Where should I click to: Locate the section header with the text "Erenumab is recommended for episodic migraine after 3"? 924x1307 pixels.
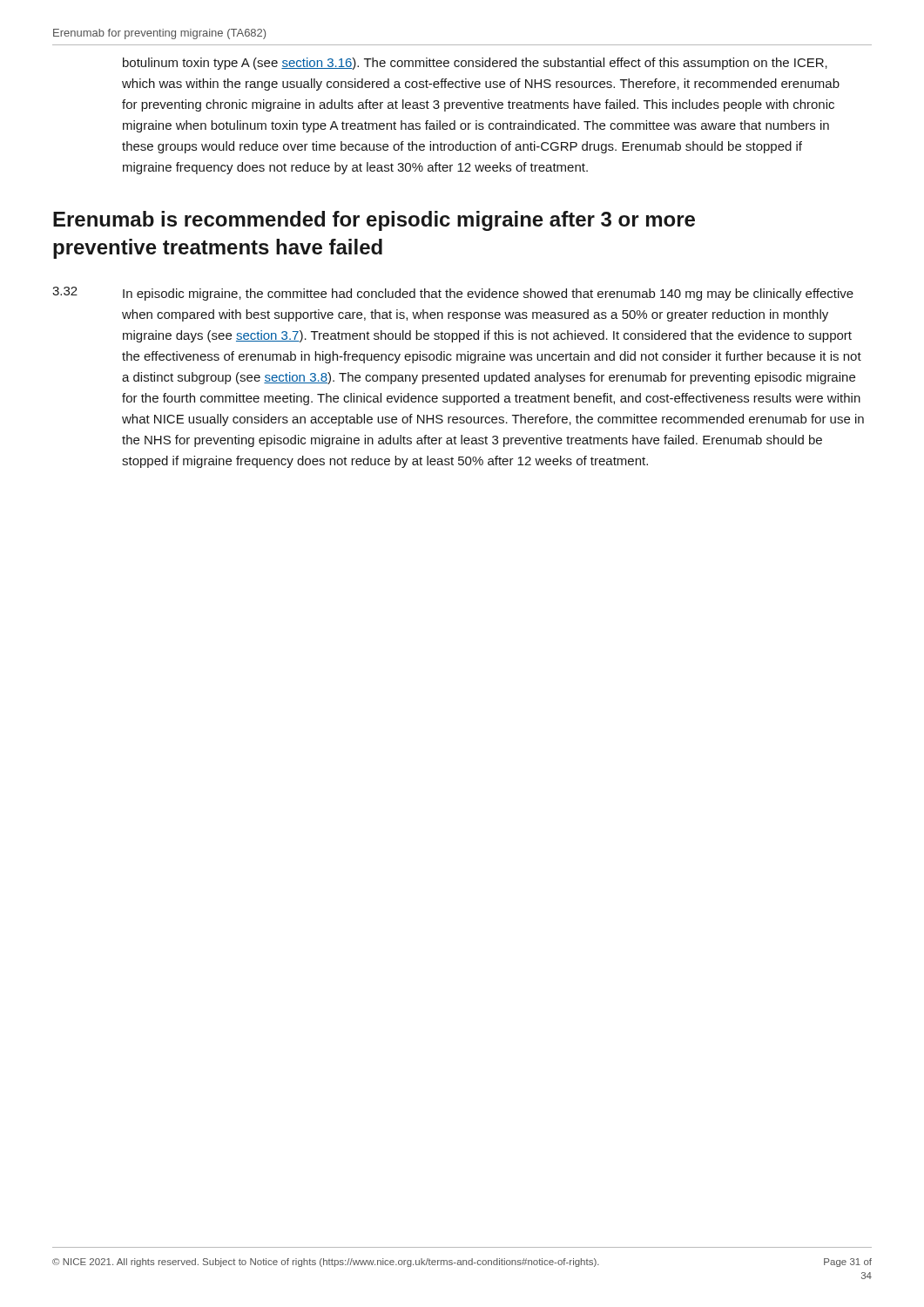point(374,233)
